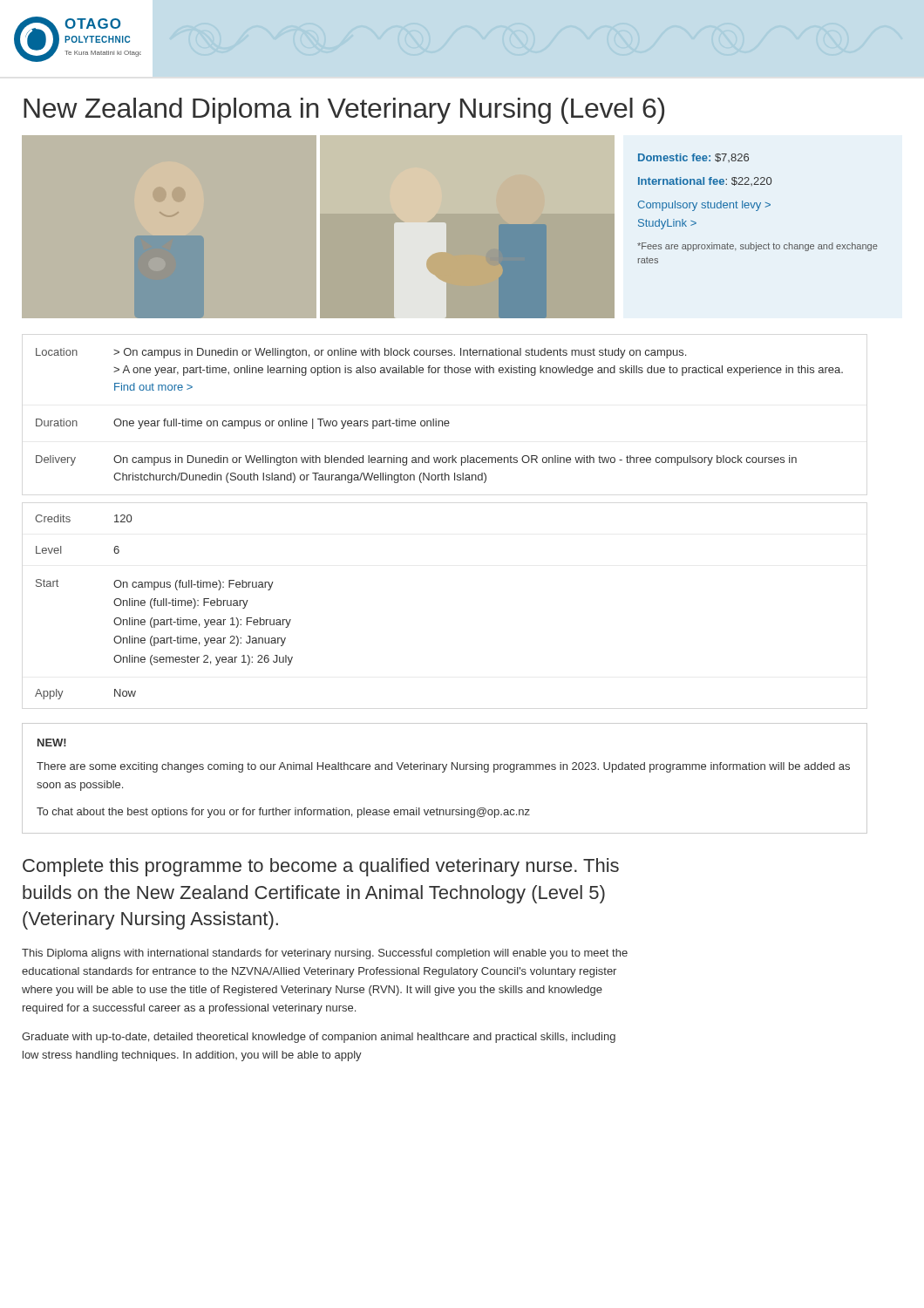Where is the passage that starts "Graduate with up-to-date,"?
Screen dimensions: 1308x924
(x=319, y=1045)
